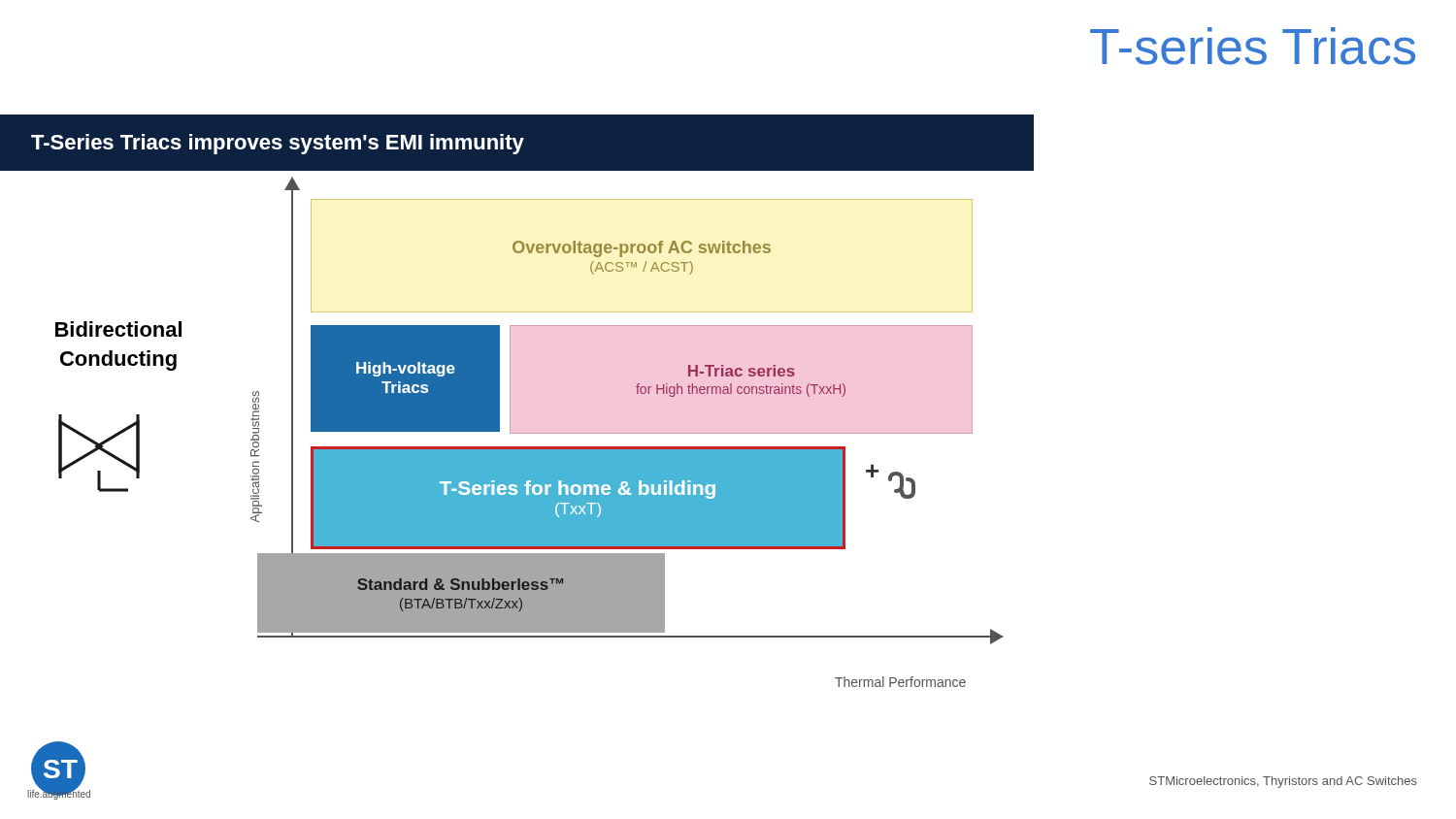Image resolution: width=1456 pixels, height=819 pixels.
Task: Click on the region starting "Thermal Performance"
Action: point(900,682)
